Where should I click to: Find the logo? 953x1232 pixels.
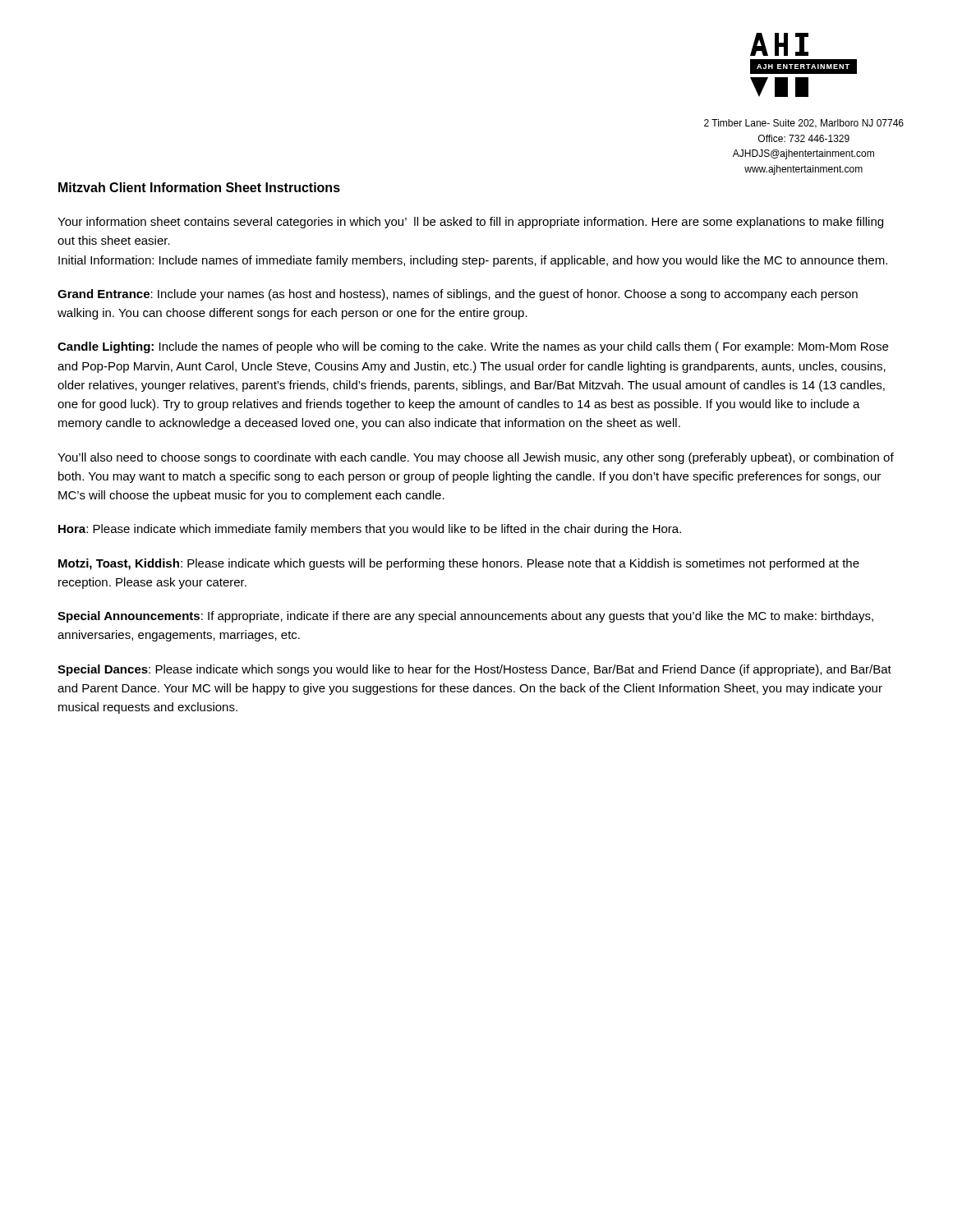[804, 105]
